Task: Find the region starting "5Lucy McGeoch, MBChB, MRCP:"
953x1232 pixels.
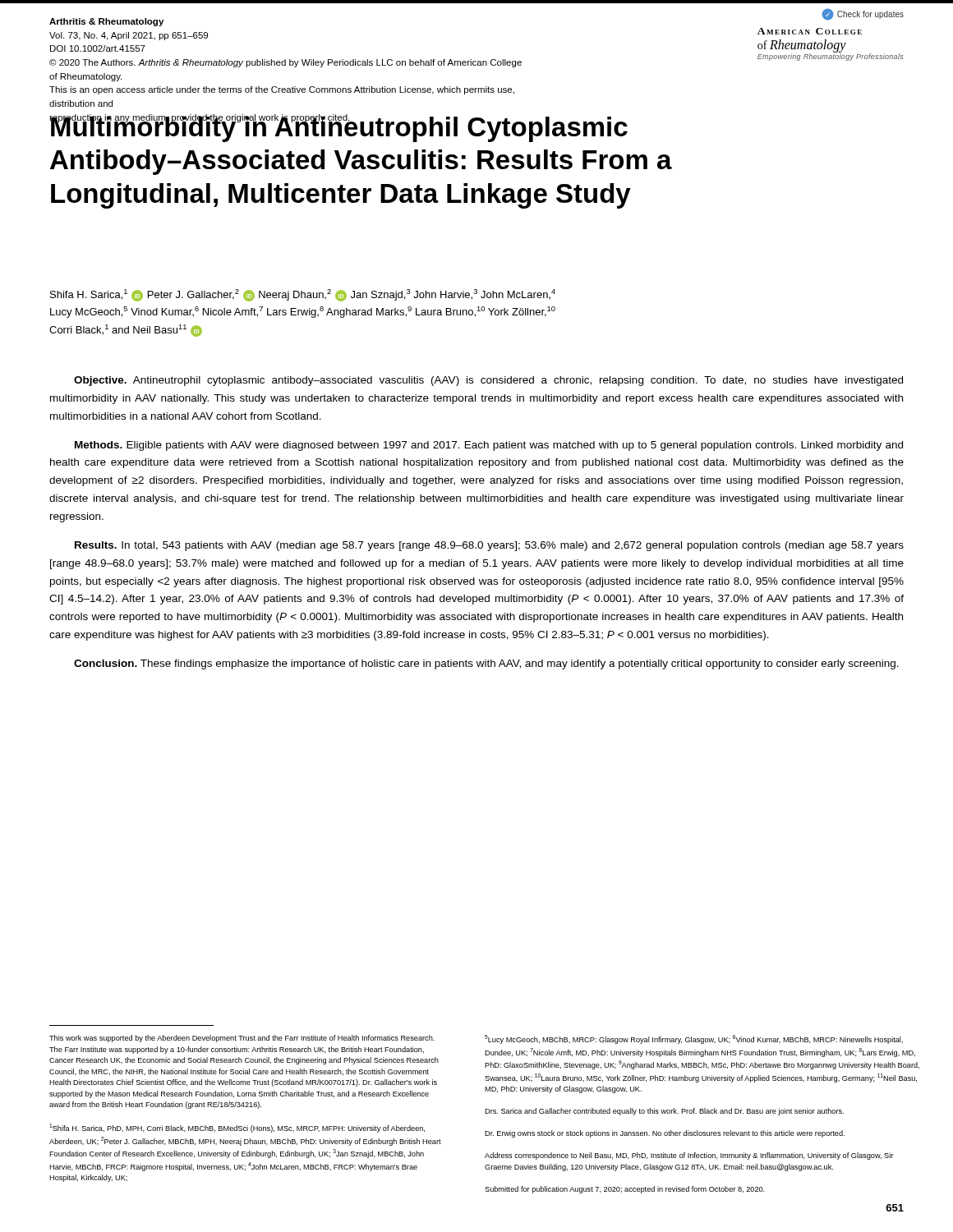Action: click(702, 1114)
